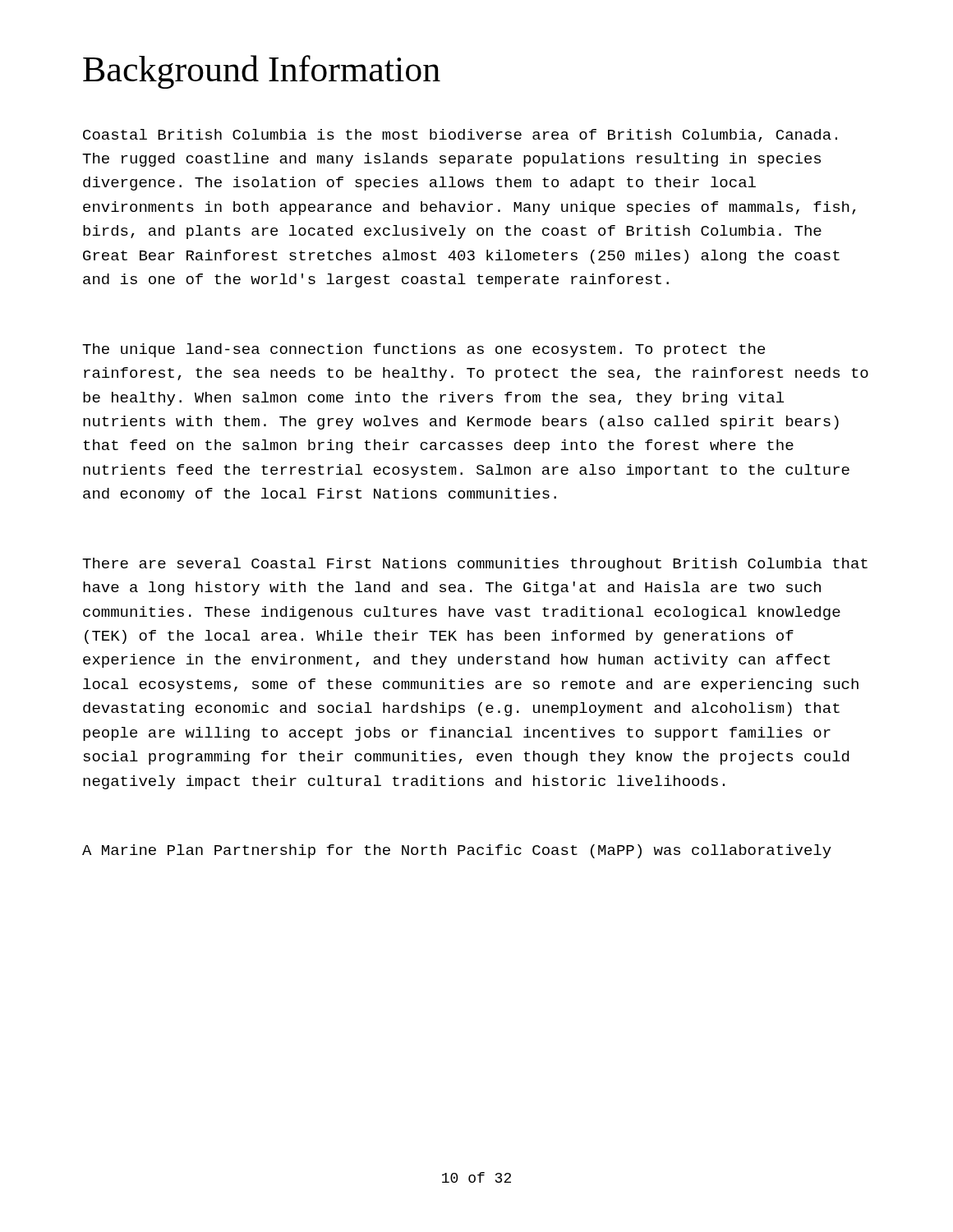The width and height of the screenshot is (953, 1232).
Task: Point to the block beginning "A Marine Plan"
Action: click(457, 851)
